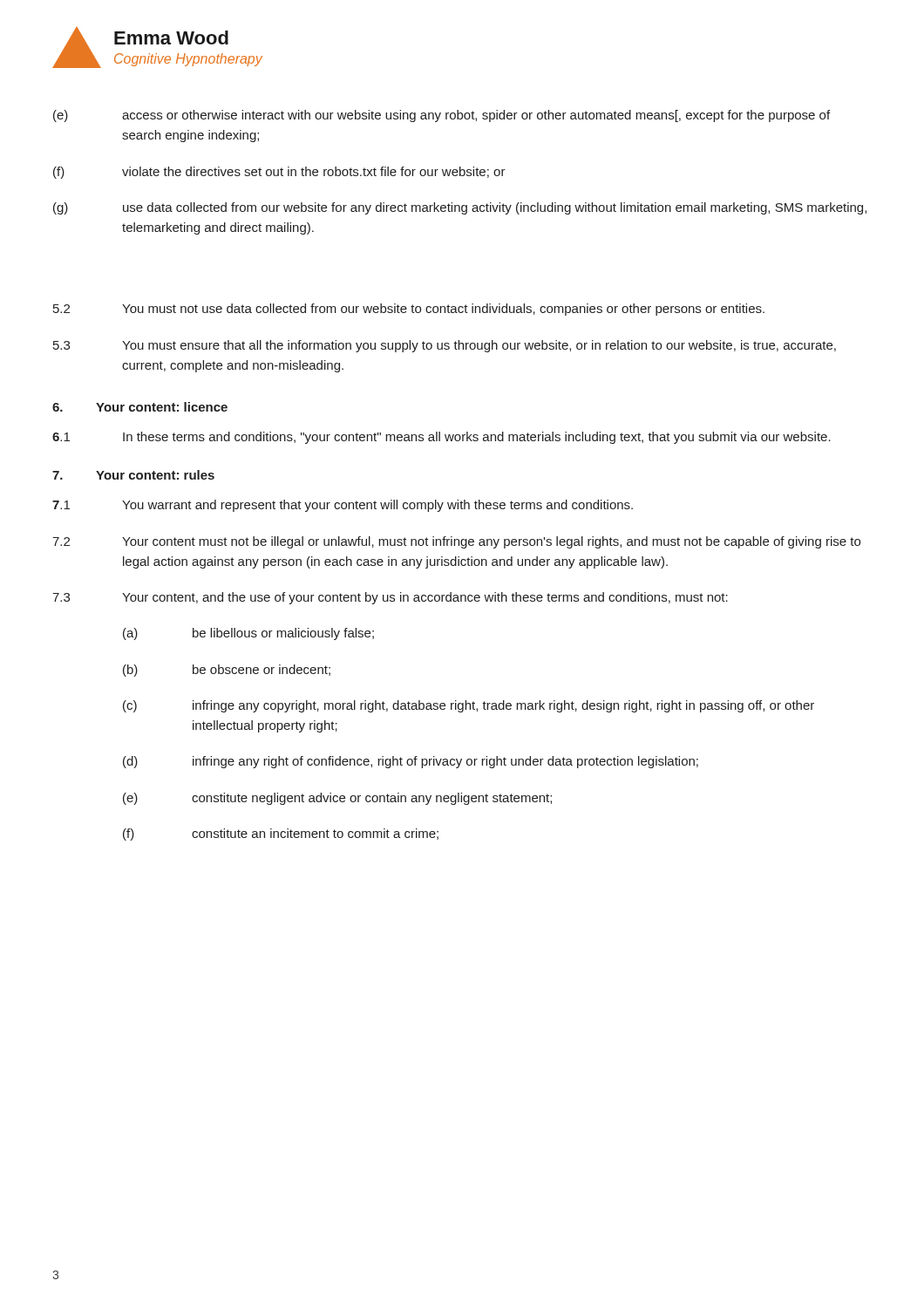Click on the element starting "(c) infringe any"
This screenshot has height=1308, width=924.
tap(497, 715)
